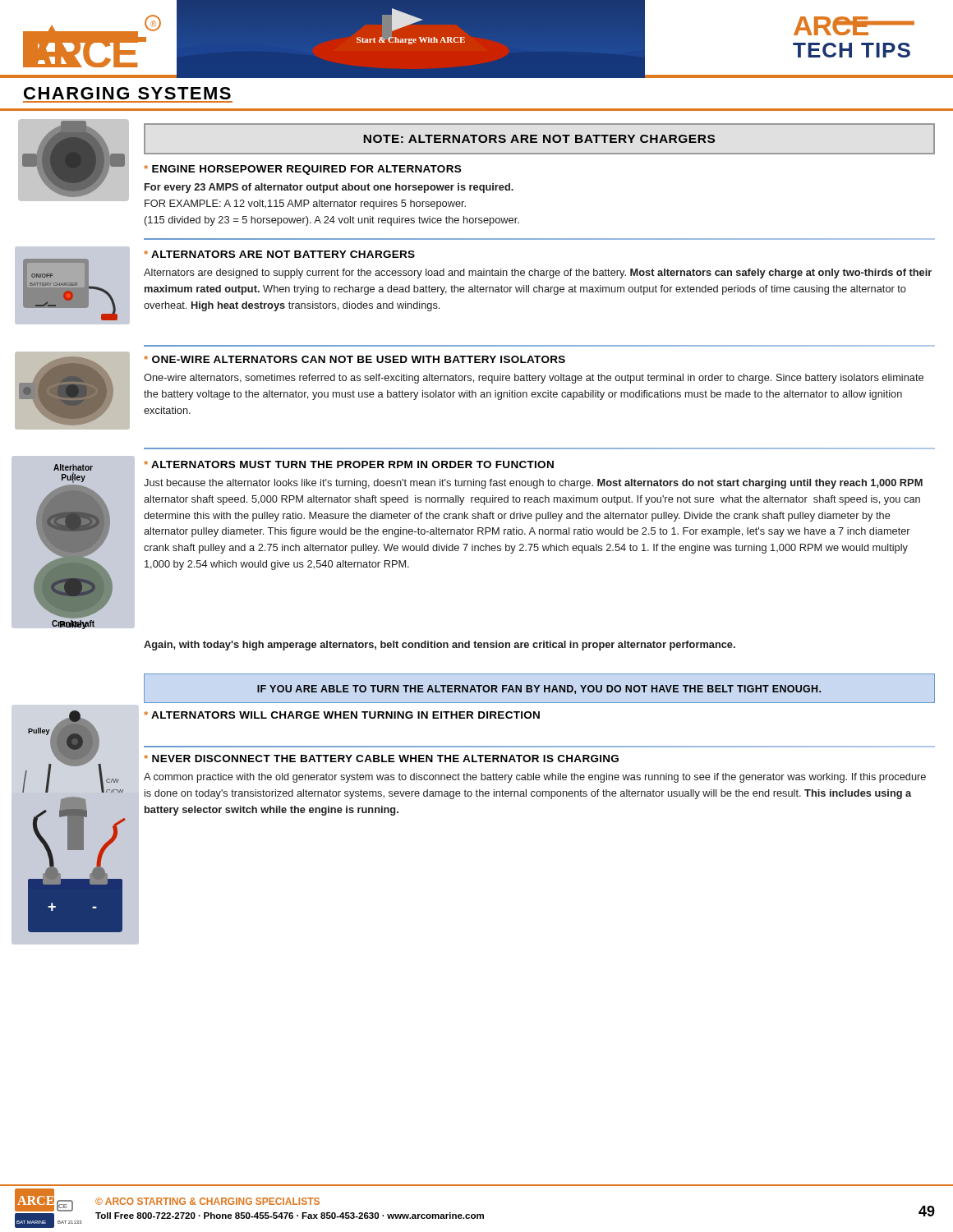This screenshot has width=953, height=1232.
Task: Navigate to the block starting "Alternators are designed"
Action: tap(539, 289)
